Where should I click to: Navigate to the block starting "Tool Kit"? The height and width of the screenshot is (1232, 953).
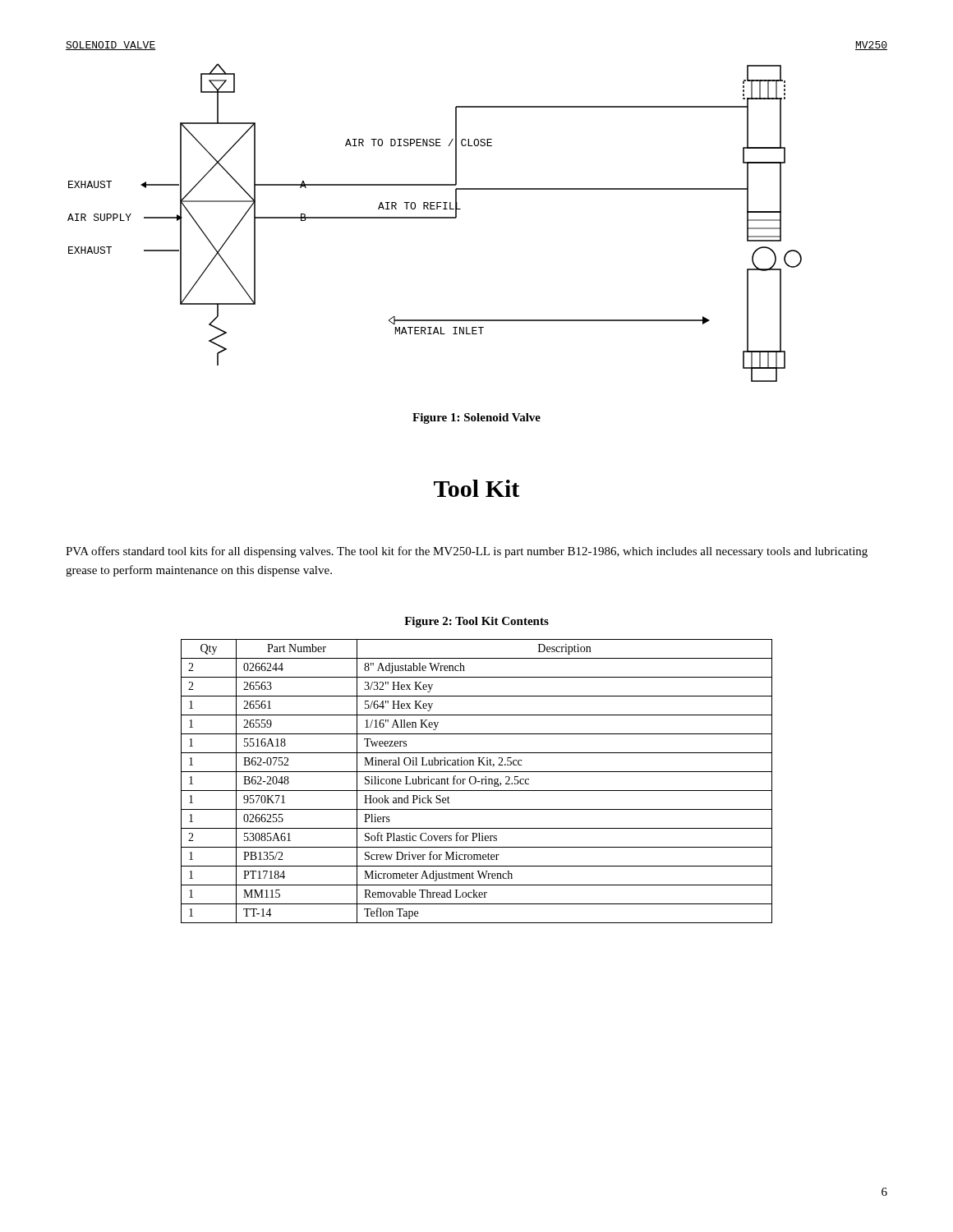click(476, 488)
